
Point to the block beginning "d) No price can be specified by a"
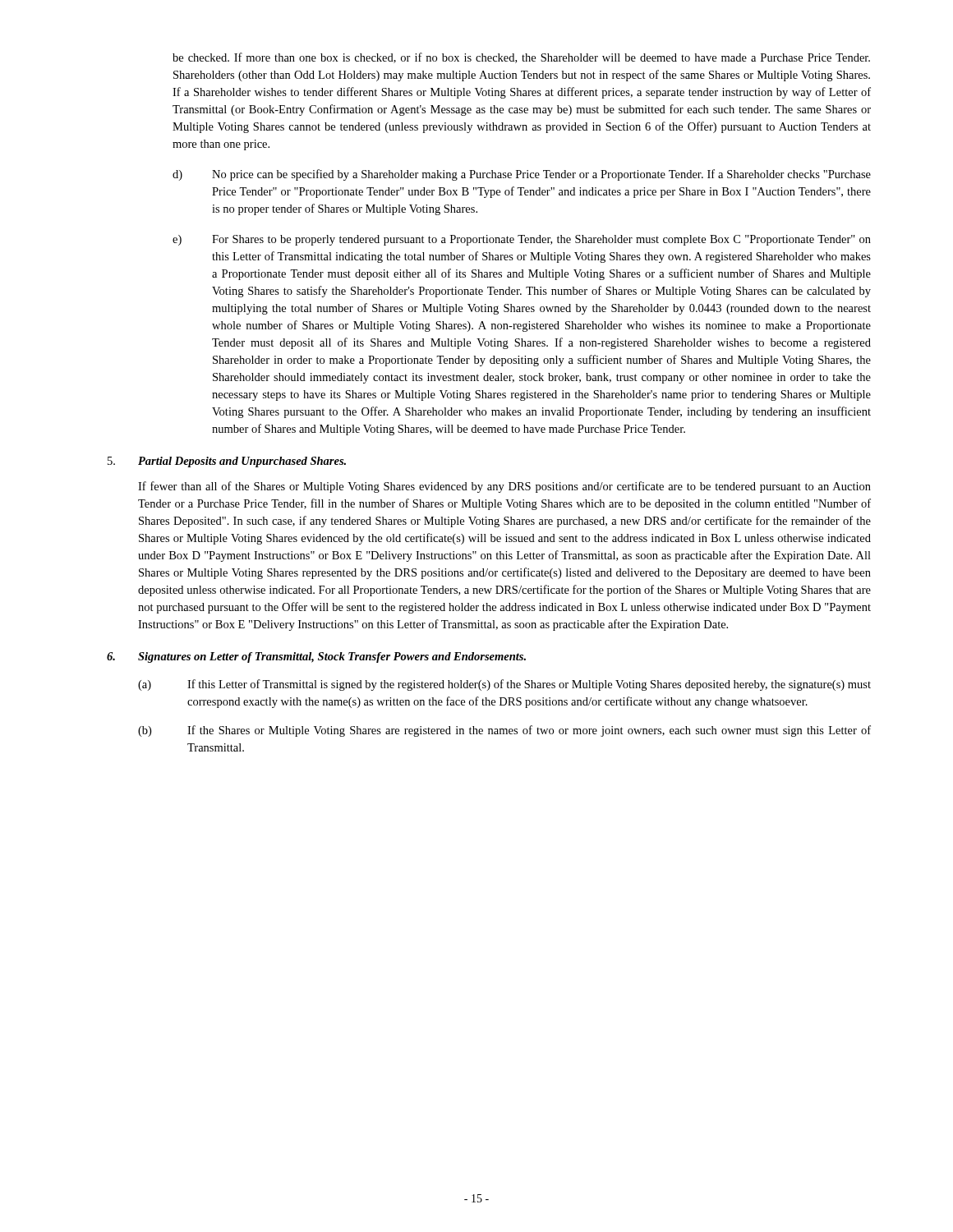pos(522,192)
